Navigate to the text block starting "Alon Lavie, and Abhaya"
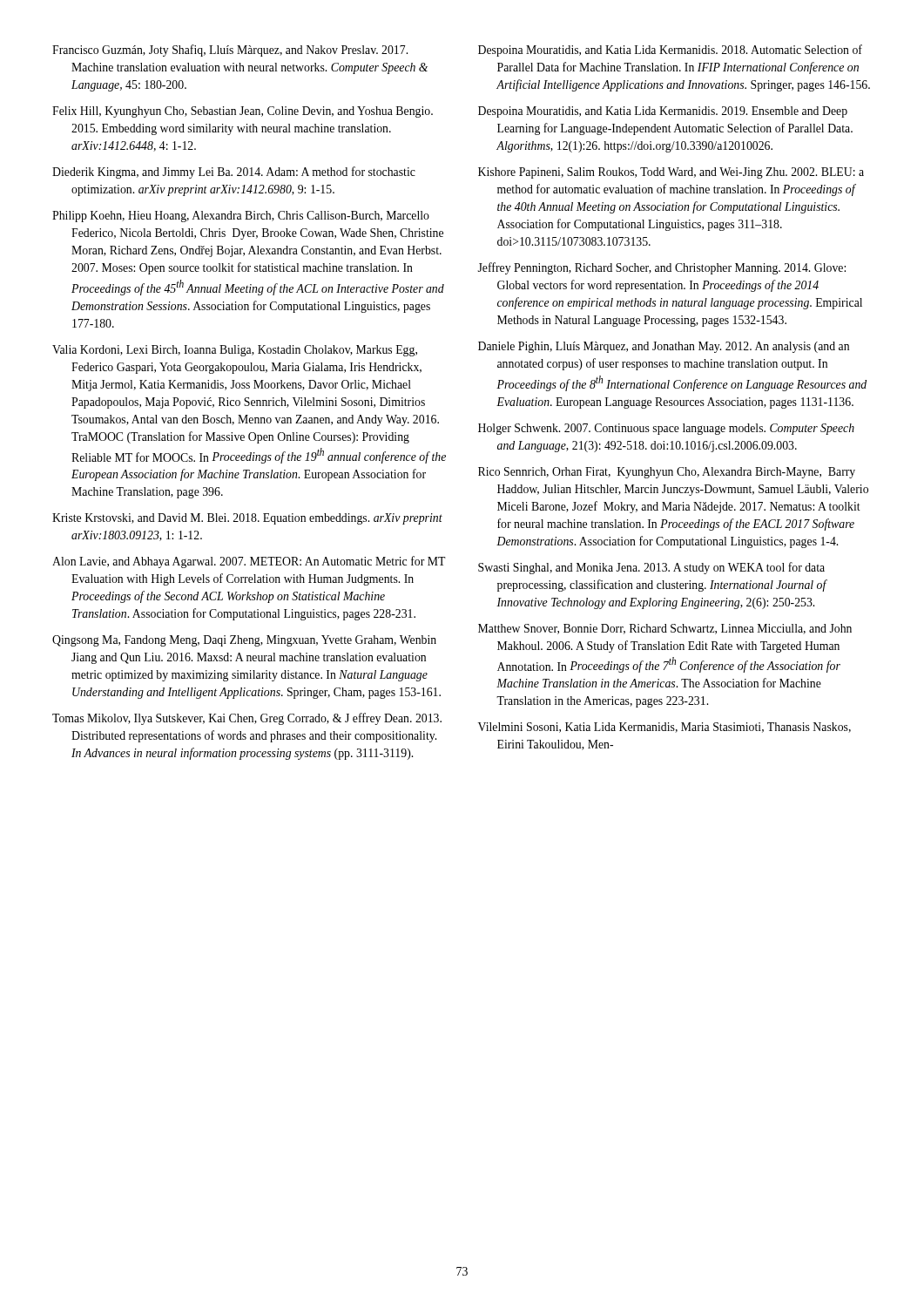The height and width of the screenshot is (1307, 924). coord(249,588)
